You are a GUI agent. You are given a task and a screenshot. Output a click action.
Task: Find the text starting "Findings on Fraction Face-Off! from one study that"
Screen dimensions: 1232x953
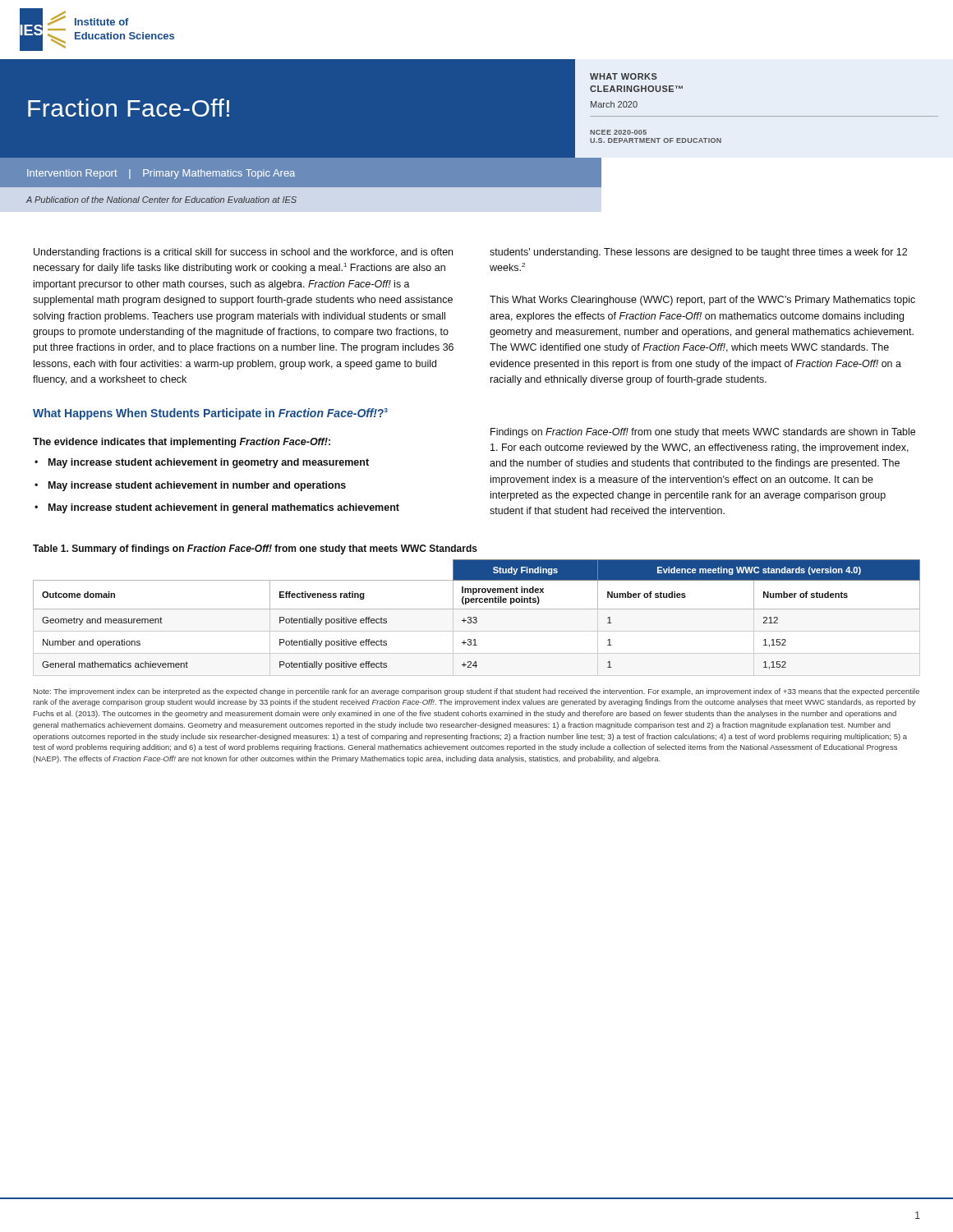tap(703, 471)
